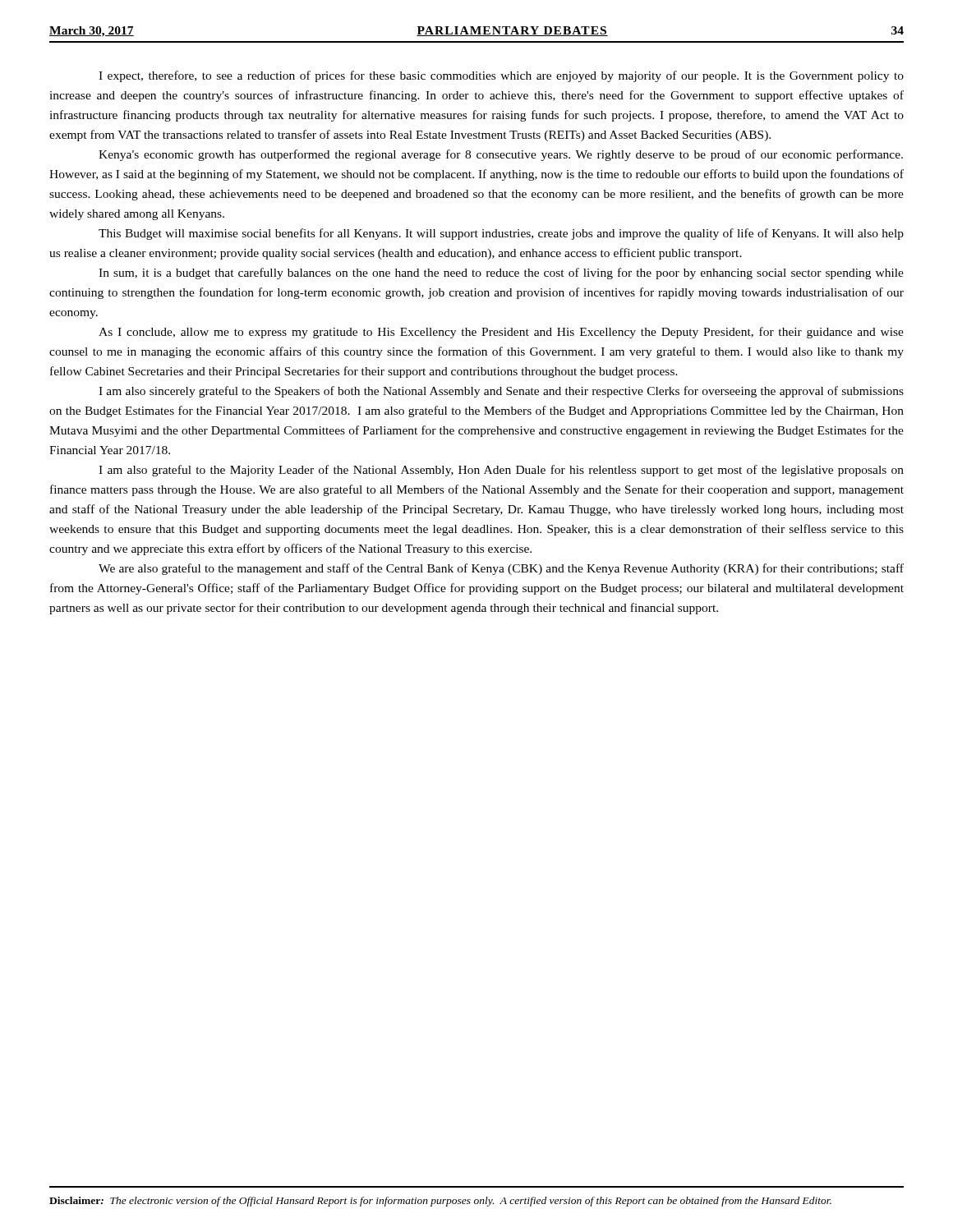Click on the text block that reads "As I conclude, allow me to express"

point(476,352)
